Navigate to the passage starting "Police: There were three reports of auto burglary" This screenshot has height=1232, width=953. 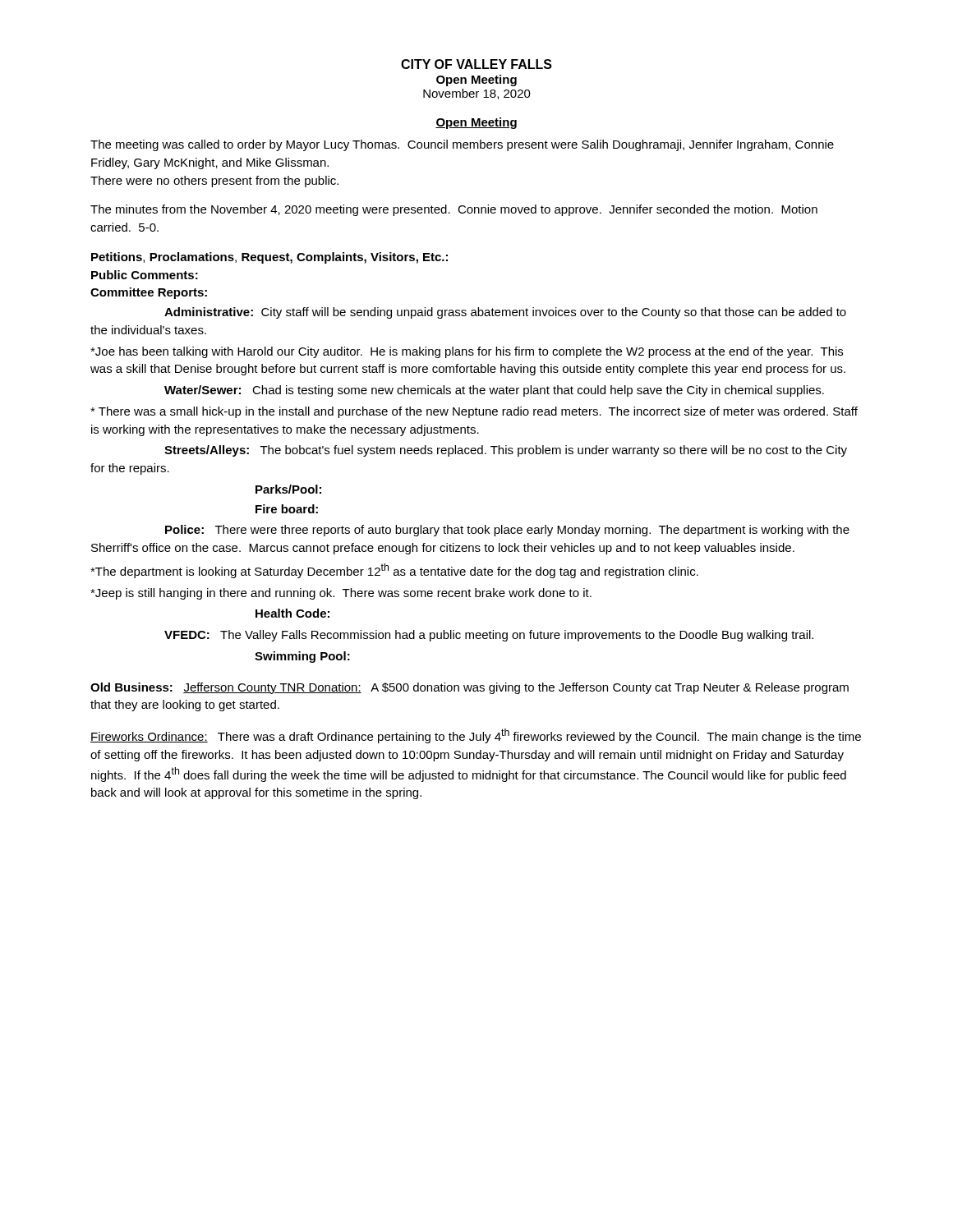(x=470, y=539)
